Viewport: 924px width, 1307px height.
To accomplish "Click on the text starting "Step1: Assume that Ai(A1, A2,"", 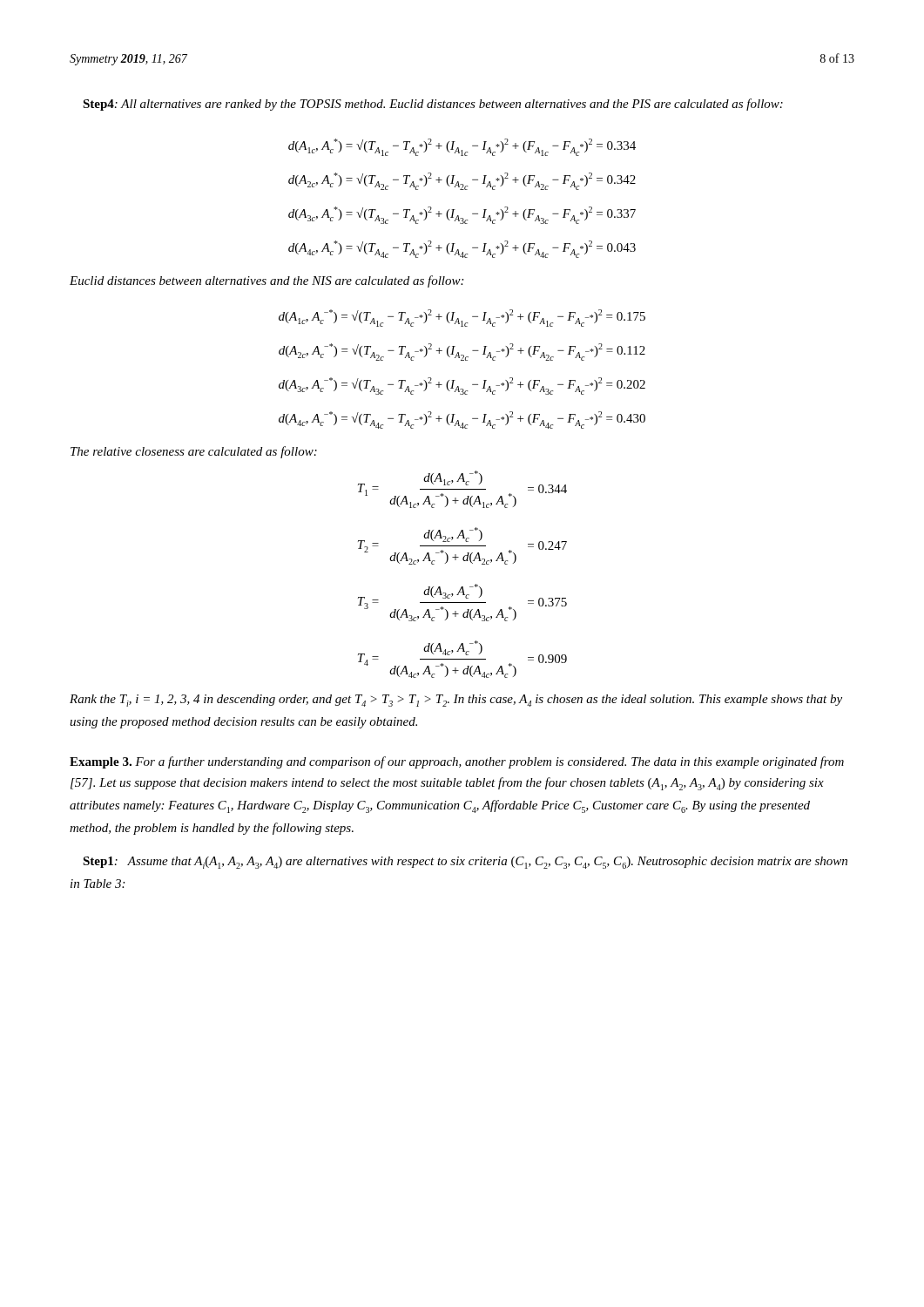I will 459,872.
